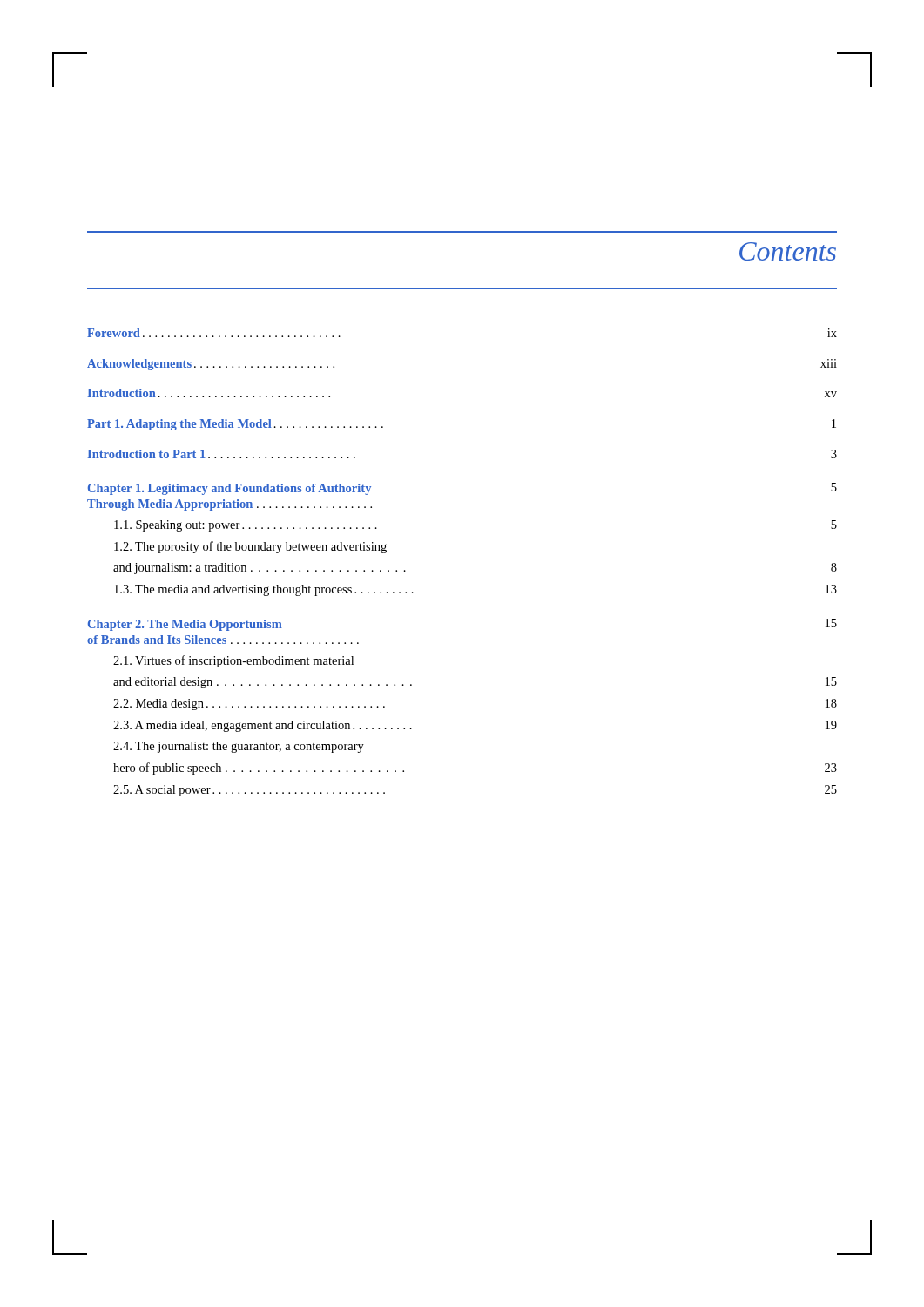Find the title
Image resolution: width=924 pixels, height=1307 pixels.
787,251
